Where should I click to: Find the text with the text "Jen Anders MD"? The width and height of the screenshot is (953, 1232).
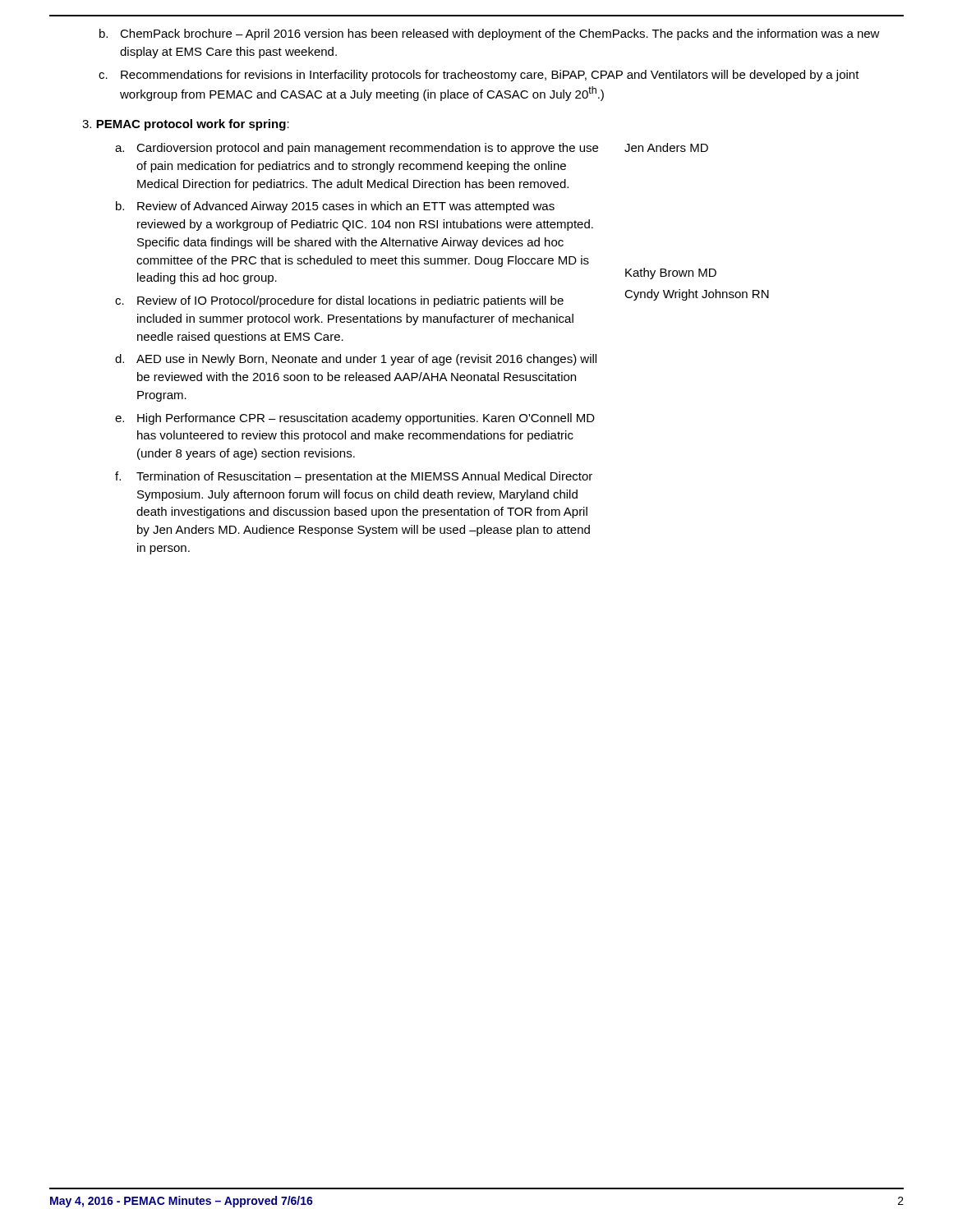pos(667,147)
